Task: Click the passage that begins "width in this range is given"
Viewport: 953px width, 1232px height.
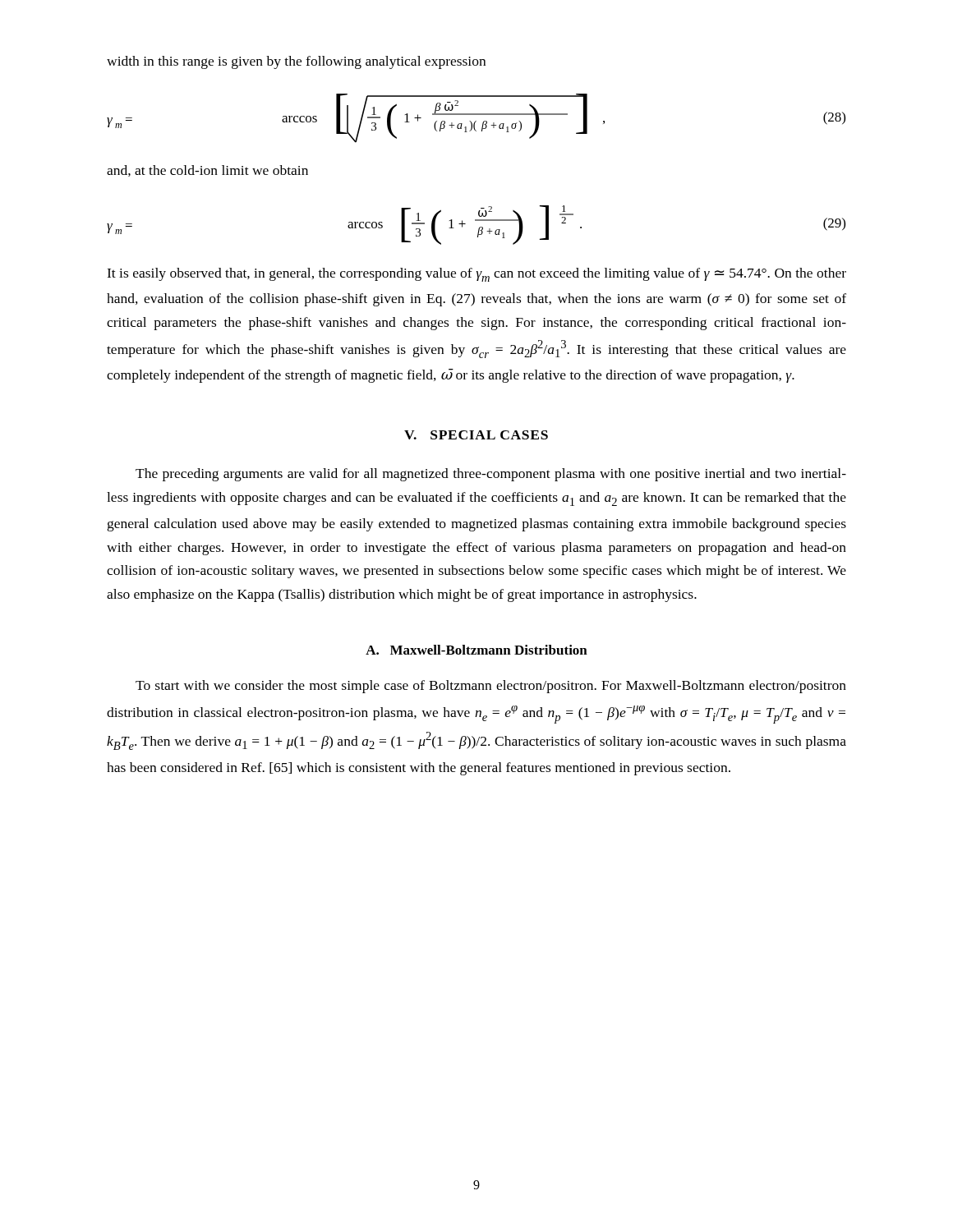Action: 296,61
